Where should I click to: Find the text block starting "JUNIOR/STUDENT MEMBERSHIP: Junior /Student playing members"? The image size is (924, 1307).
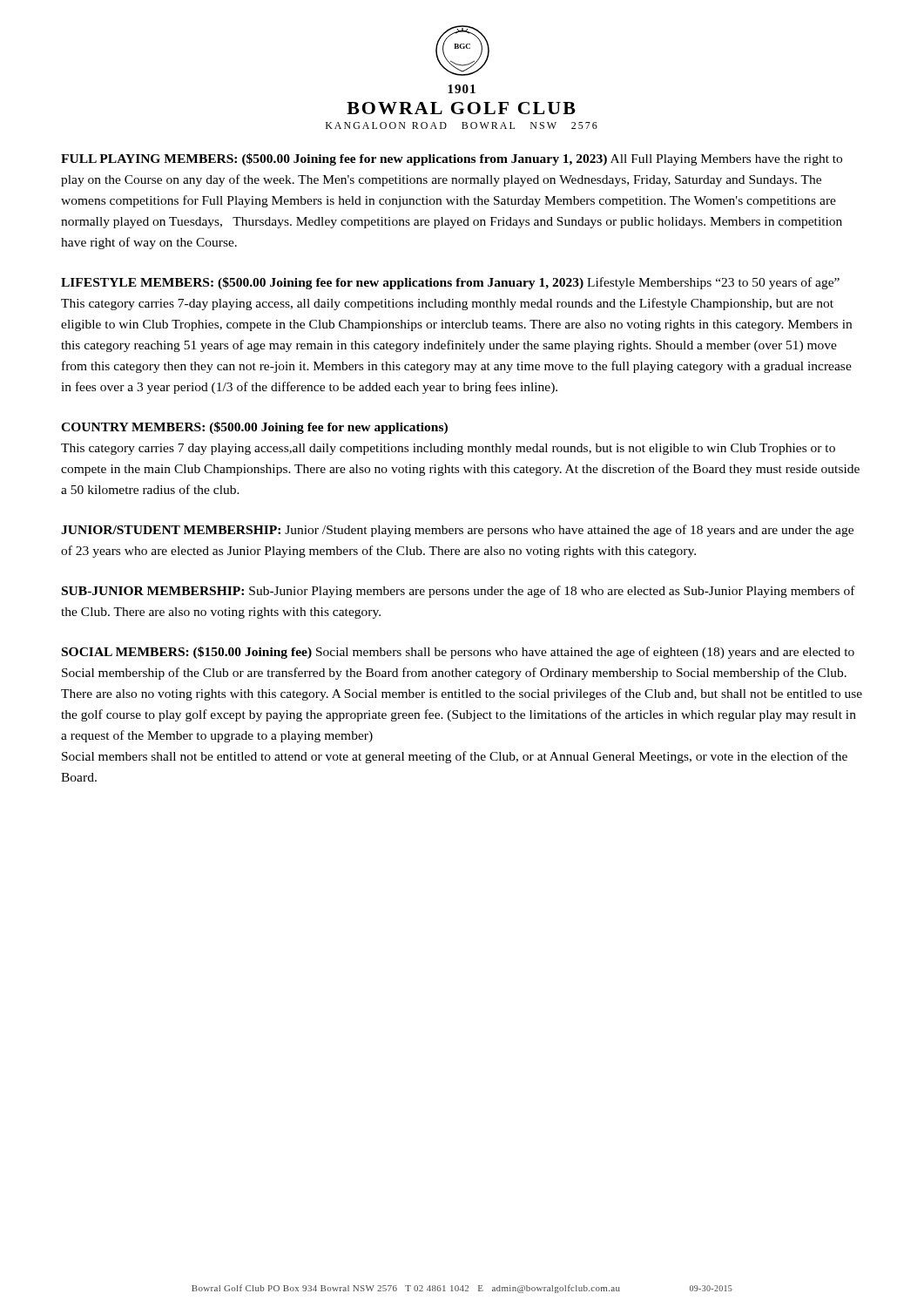point(462,540)
